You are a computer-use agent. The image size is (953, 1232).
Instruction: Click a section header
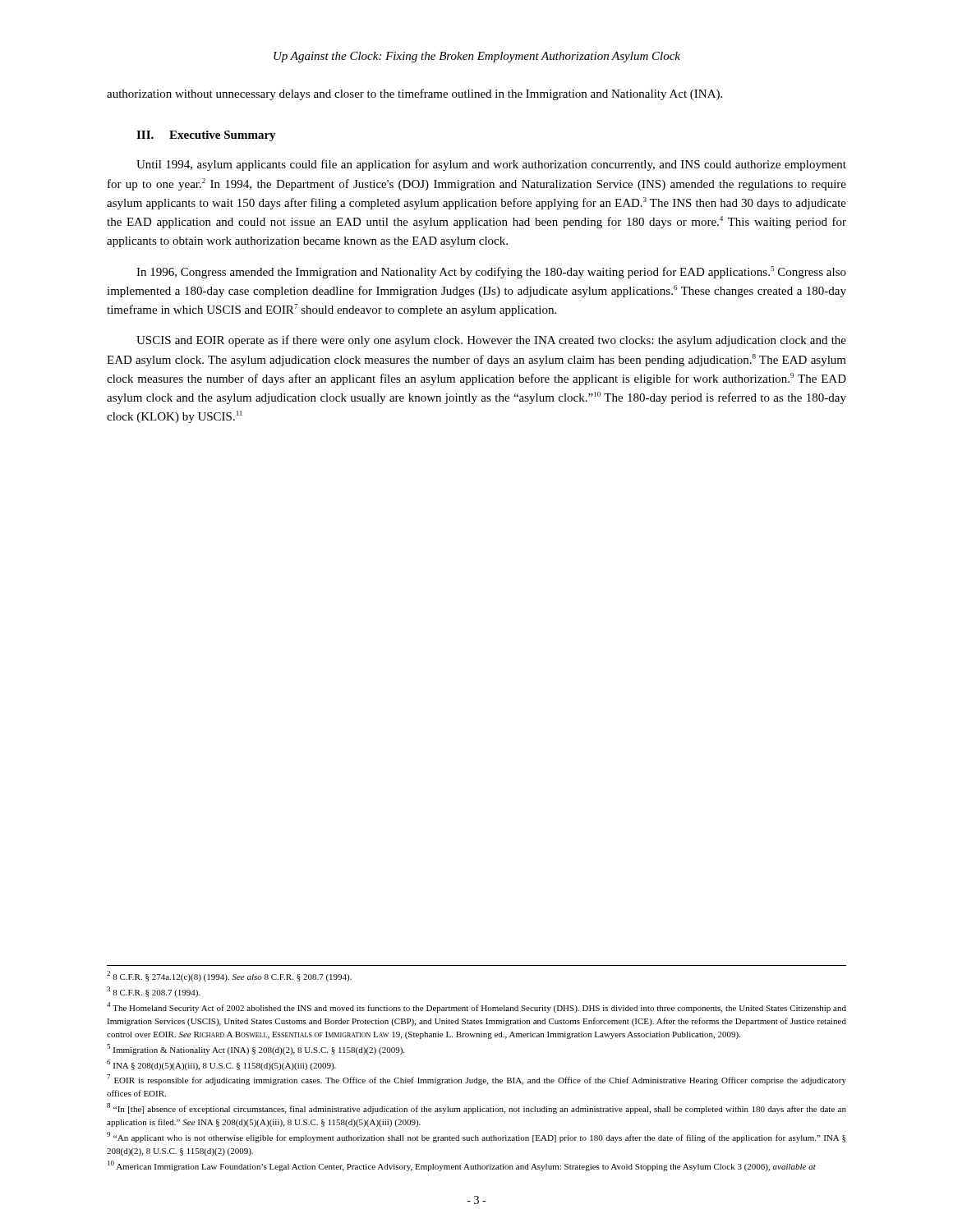(206, 135)
